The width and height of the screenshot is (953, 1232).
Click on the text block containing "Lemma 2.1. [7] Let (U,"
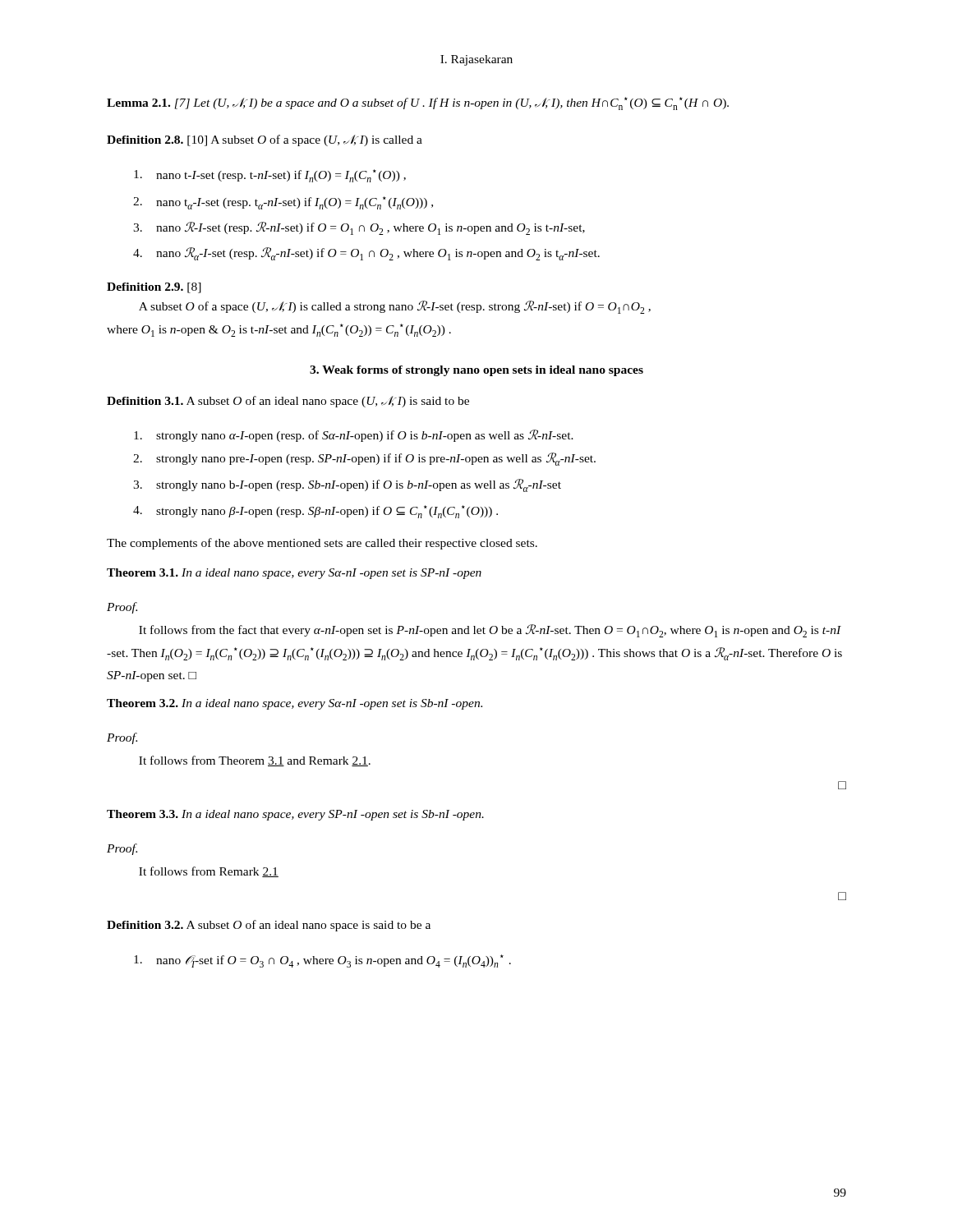[x=418, y=103]
